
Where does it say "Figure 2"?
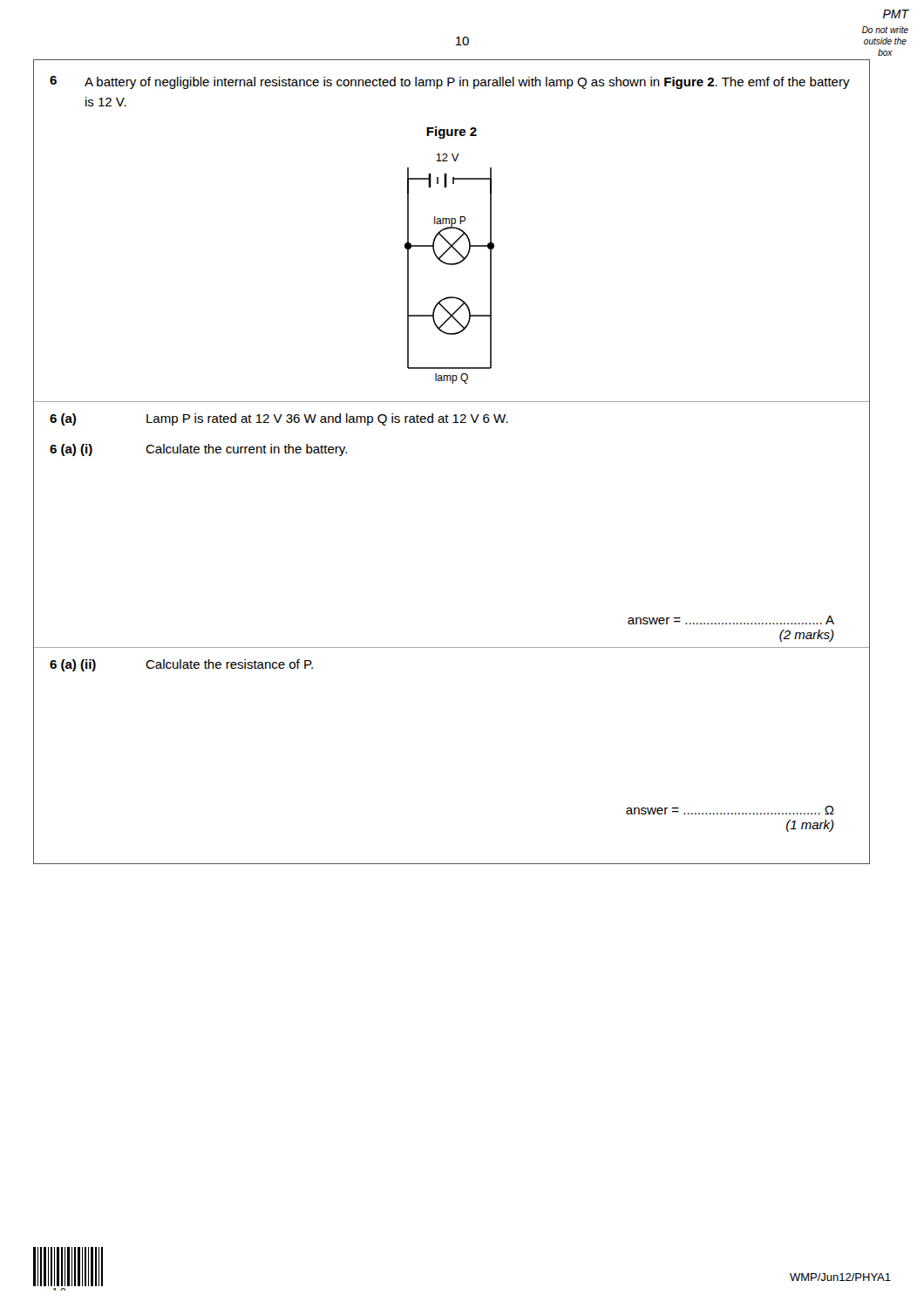pos(452,131)
